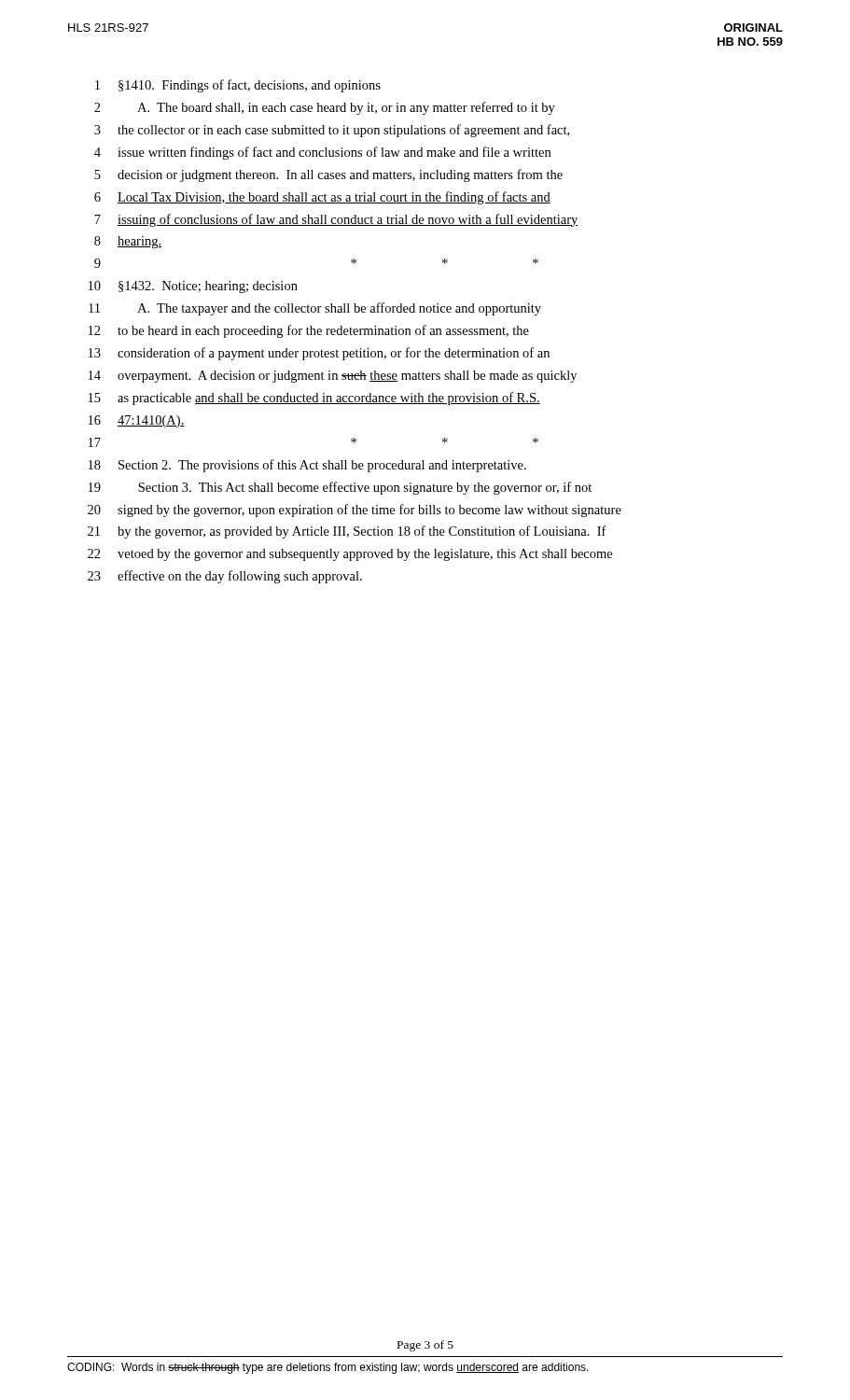Locate the list item that says "23 effective on the day"
Image resolution: width=850 pixels, height=1400 pixels.
click(x=225, y=577)
